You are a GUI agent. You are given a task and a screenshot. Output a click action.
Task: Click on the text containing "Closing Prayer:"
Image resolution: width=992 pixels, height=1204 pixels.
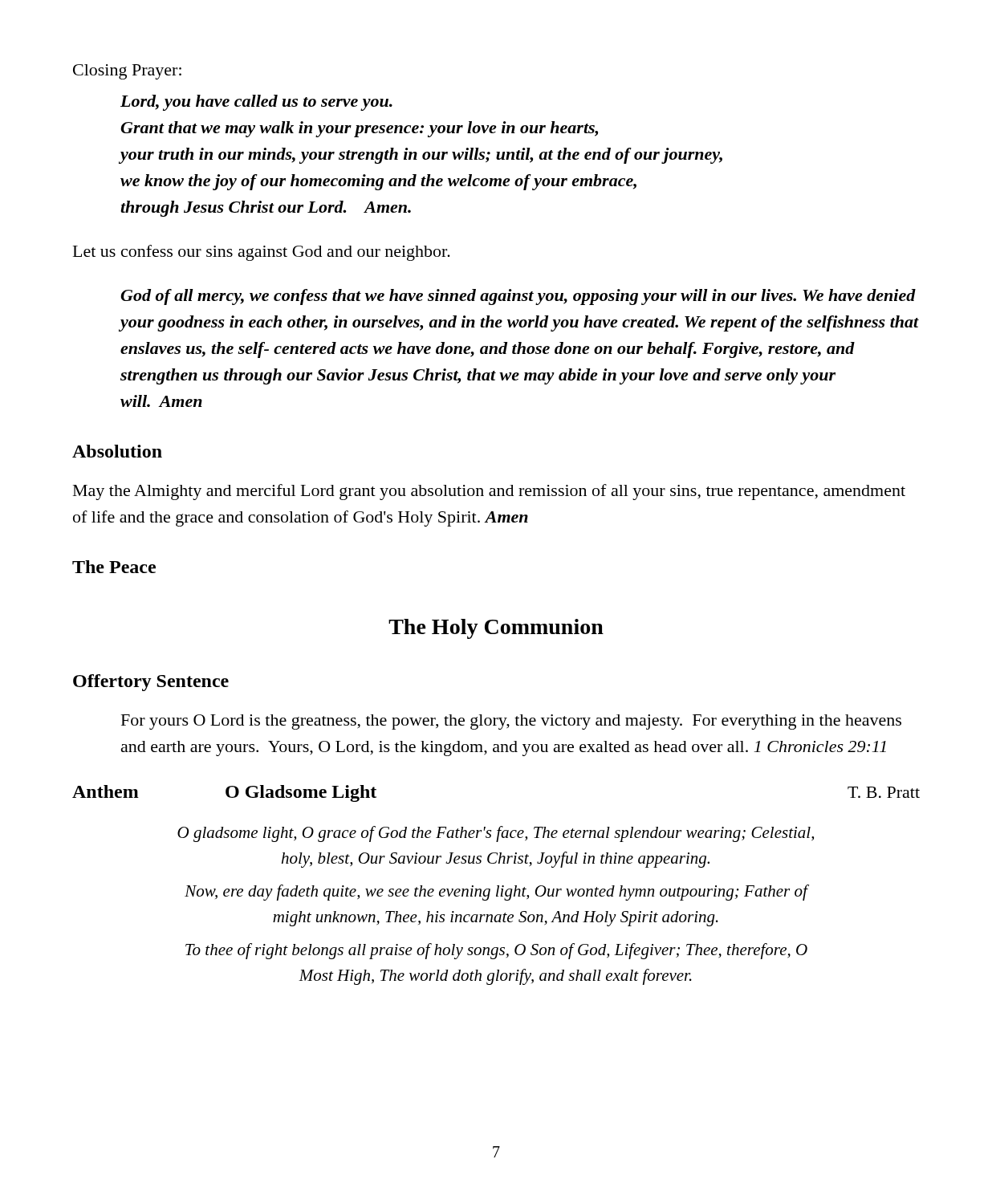(127, 69)
